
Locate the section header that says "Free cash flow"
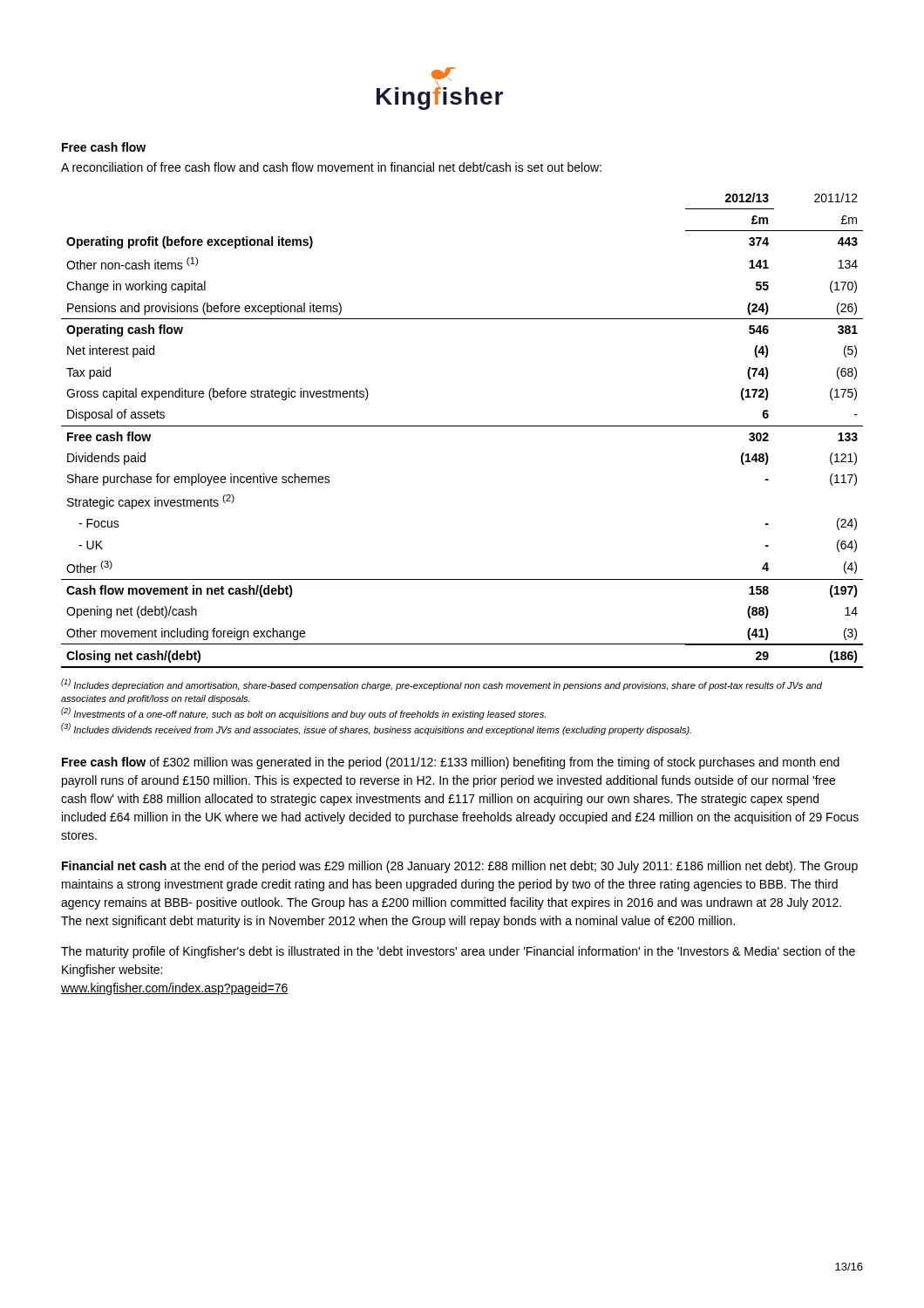tap(103, 147)
